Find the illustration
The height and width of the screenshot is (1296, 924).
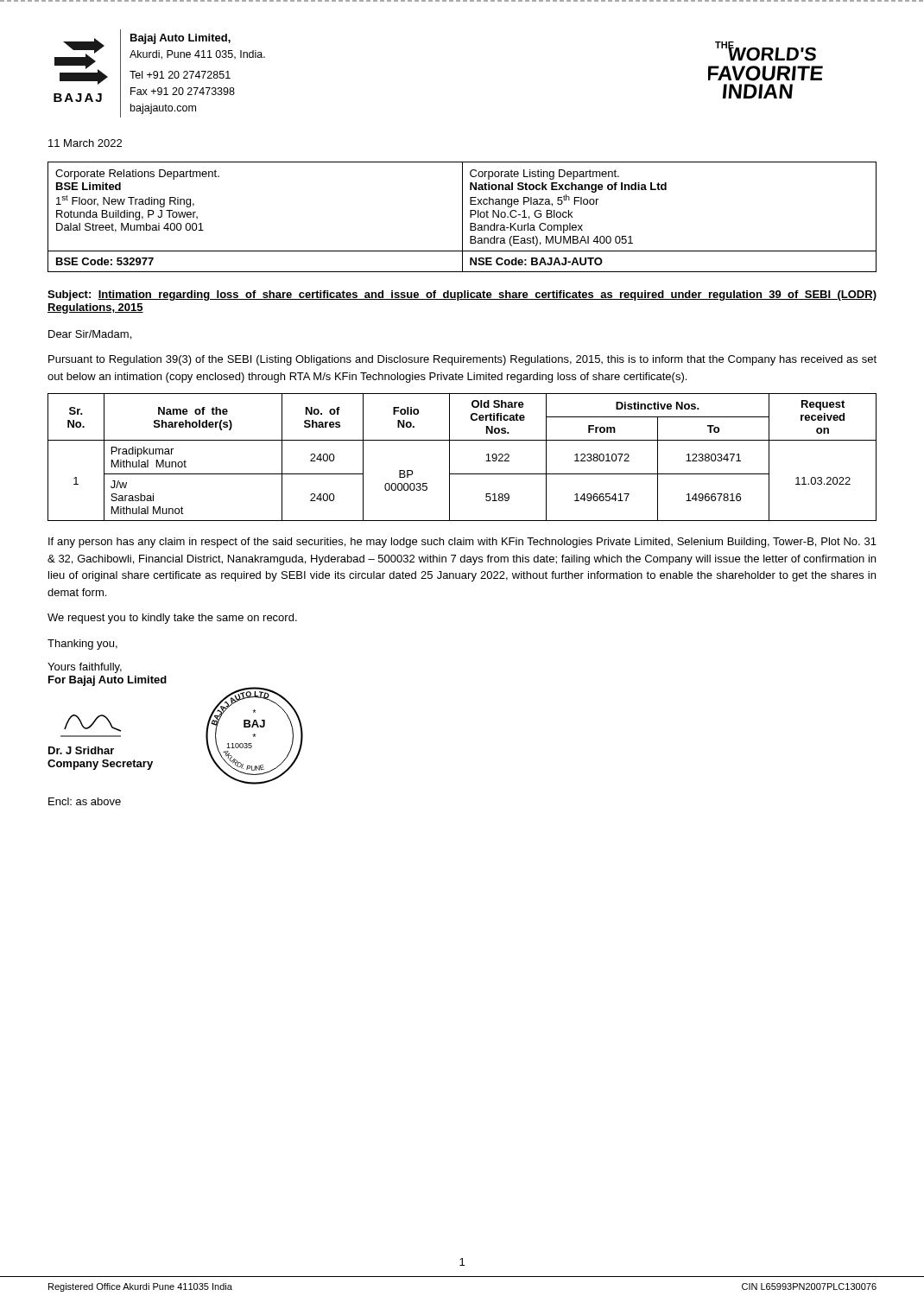tap(254, 737)
